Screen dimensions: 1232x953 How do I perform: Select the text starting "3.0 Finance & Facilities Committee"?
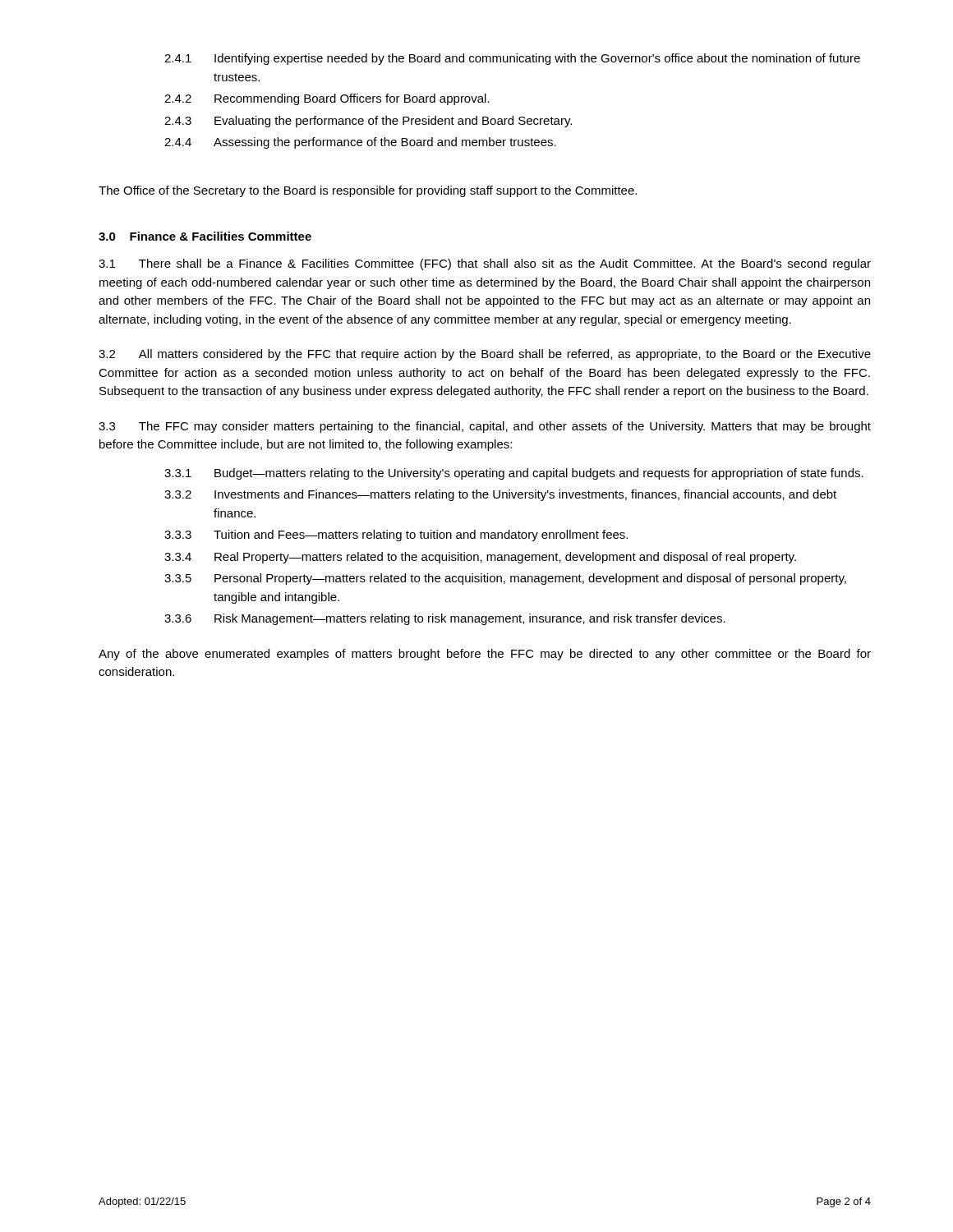(205, 236)
